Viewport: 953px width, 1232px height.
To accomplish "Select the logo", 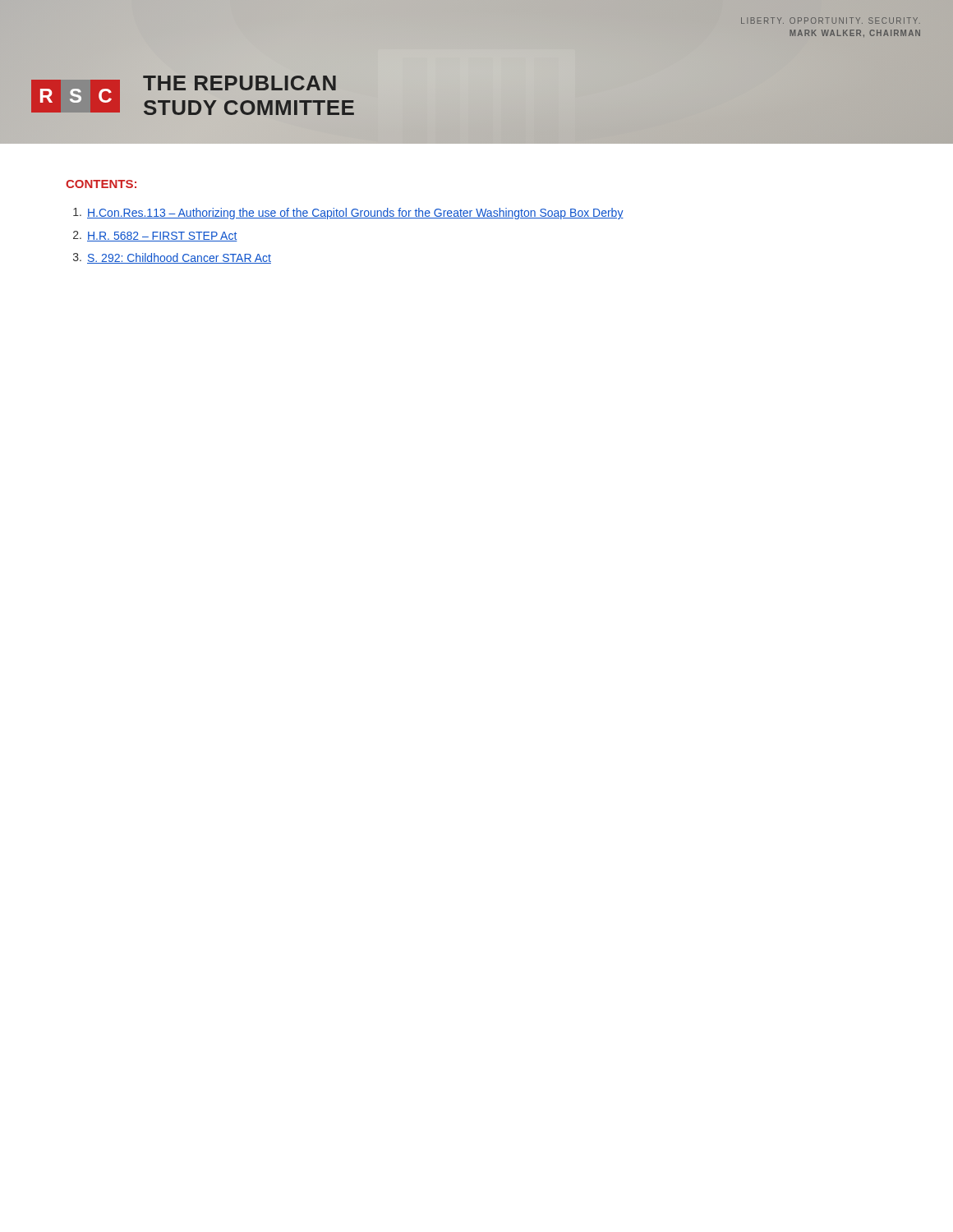I will coord(476,72).
